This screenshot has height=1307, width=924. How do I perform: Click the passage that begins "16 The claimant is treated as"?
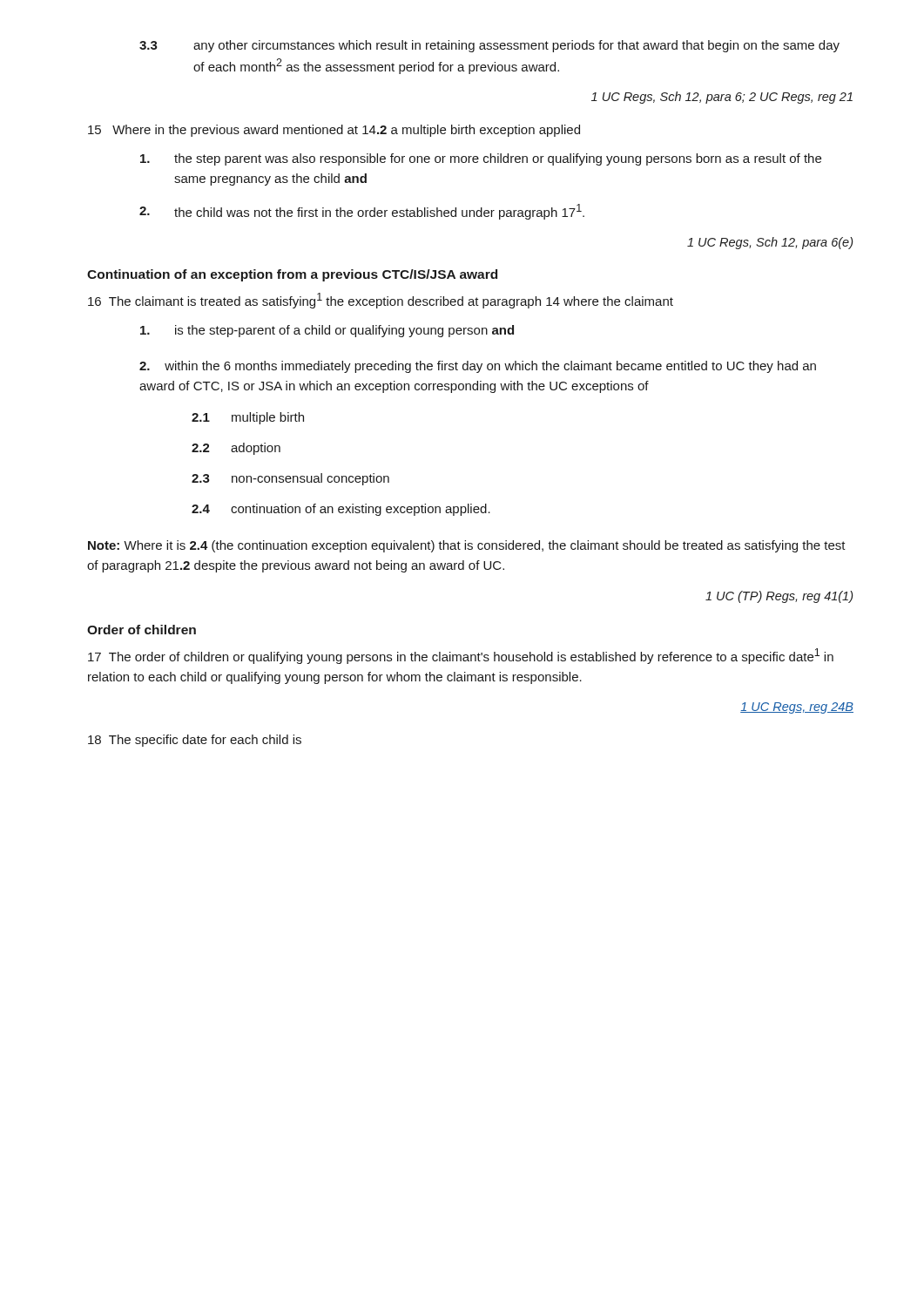point(380,299)
